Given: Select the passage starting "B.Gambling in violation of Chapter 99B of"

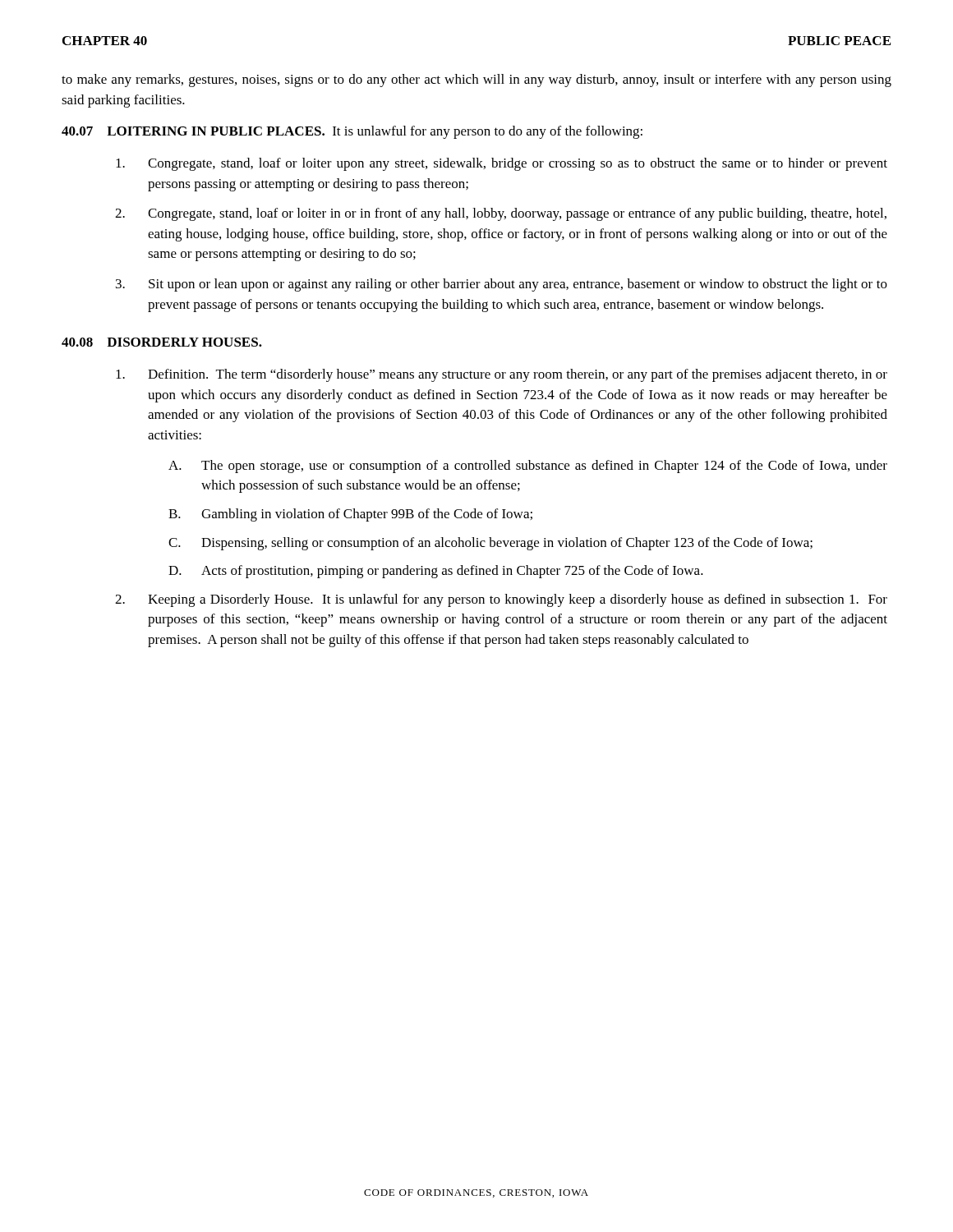Looking at the screenshot, I should pos(528,514).
